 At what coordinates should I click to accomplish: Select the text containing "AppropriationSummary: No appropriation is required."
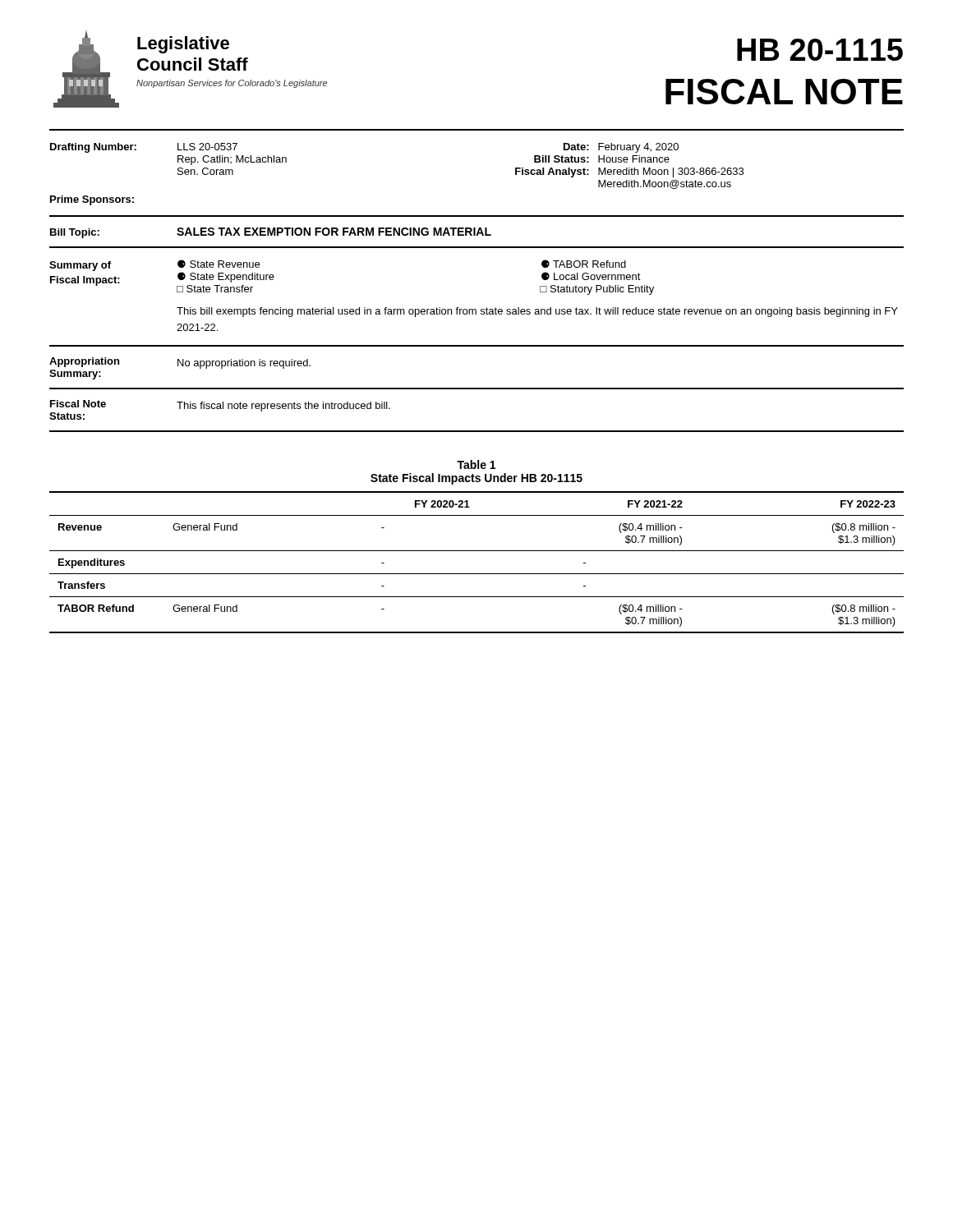pyautogui.click(x=180, y=368)
